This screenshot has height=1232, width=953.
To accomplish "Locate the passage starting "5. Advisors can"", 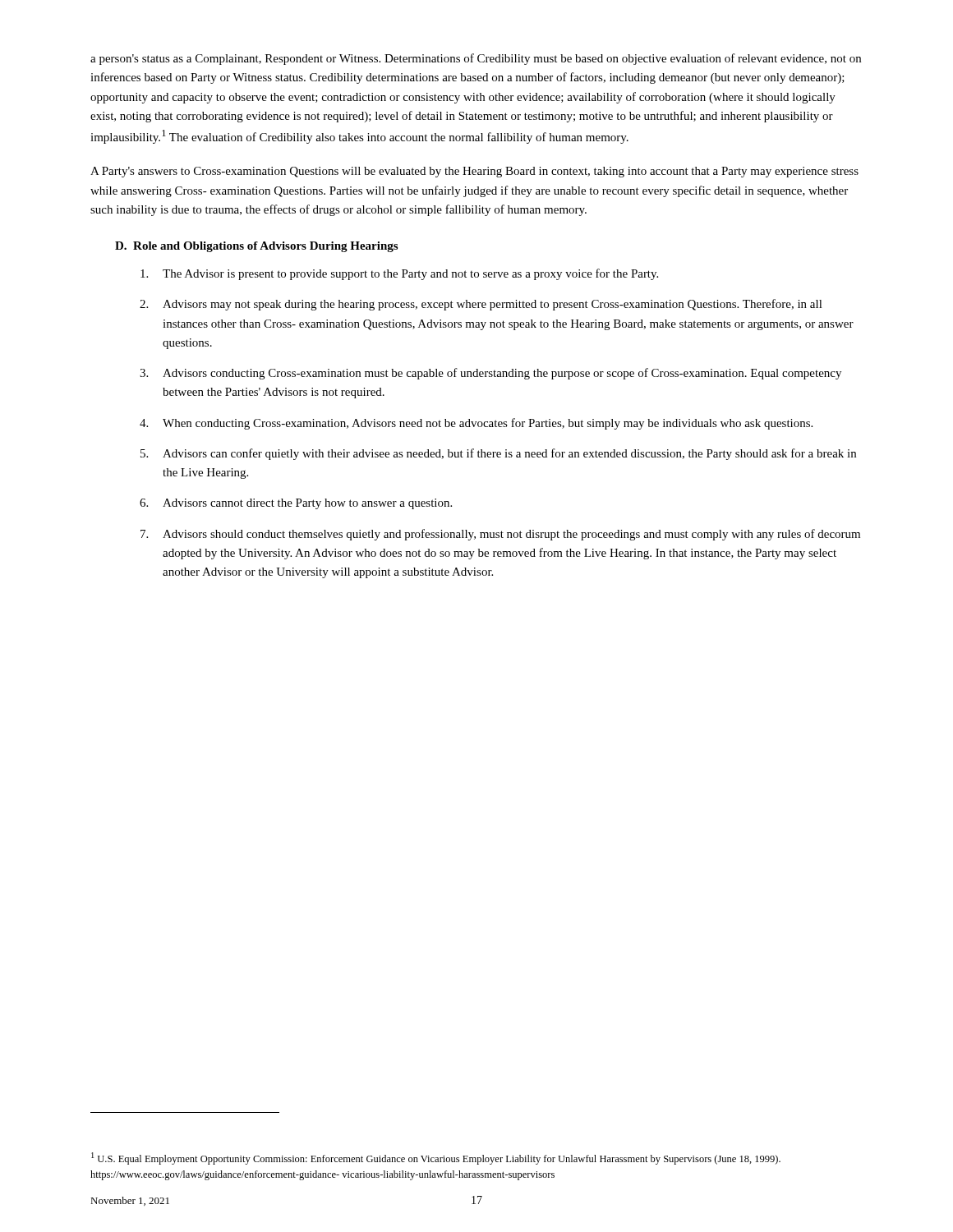I will coord(501,463).
